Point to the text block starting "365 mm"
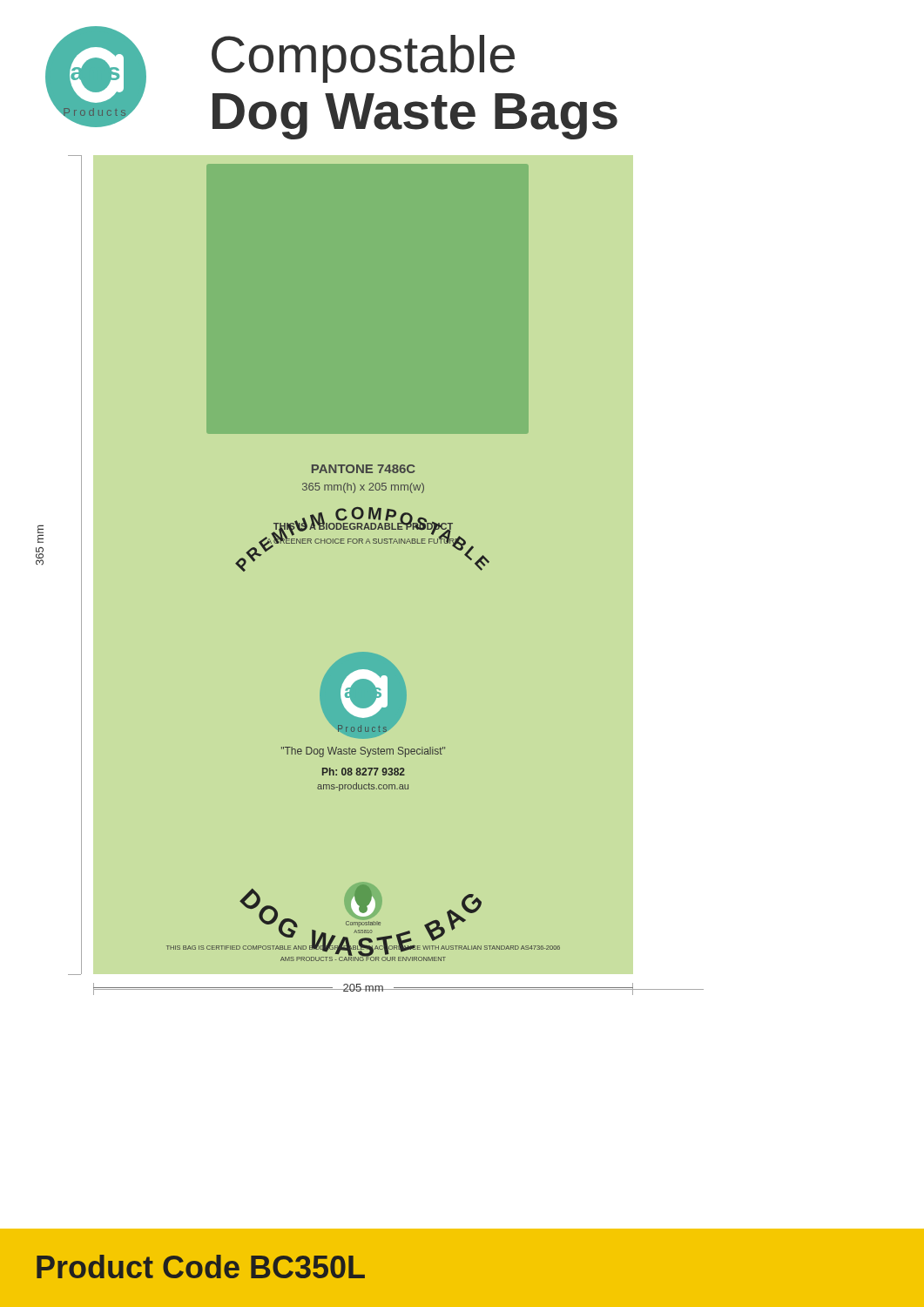 click(39, 545)
